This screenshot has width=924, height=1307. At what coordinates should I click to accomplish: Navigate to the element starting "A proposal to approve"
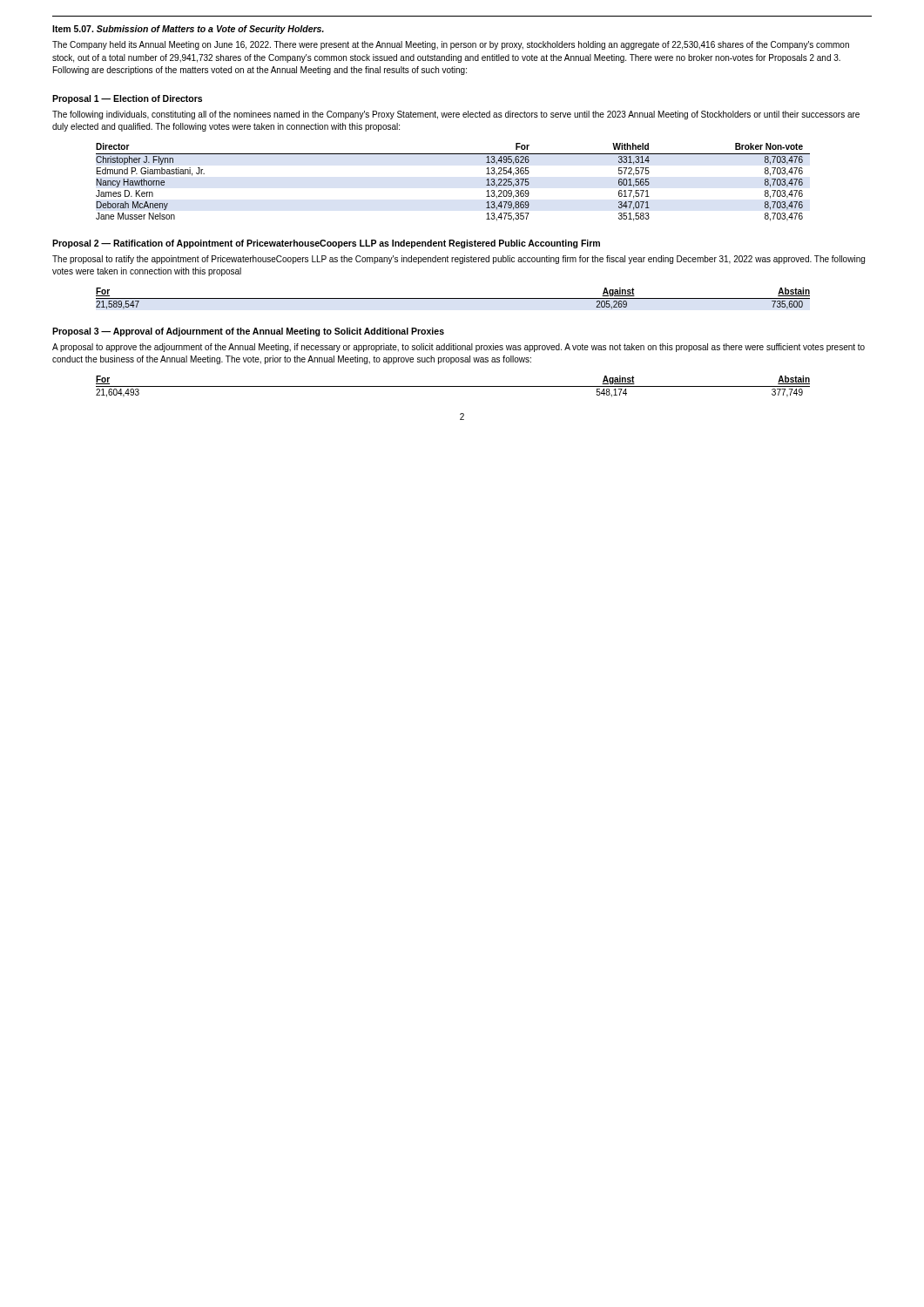pyautogui.click(x=459, y=353)
